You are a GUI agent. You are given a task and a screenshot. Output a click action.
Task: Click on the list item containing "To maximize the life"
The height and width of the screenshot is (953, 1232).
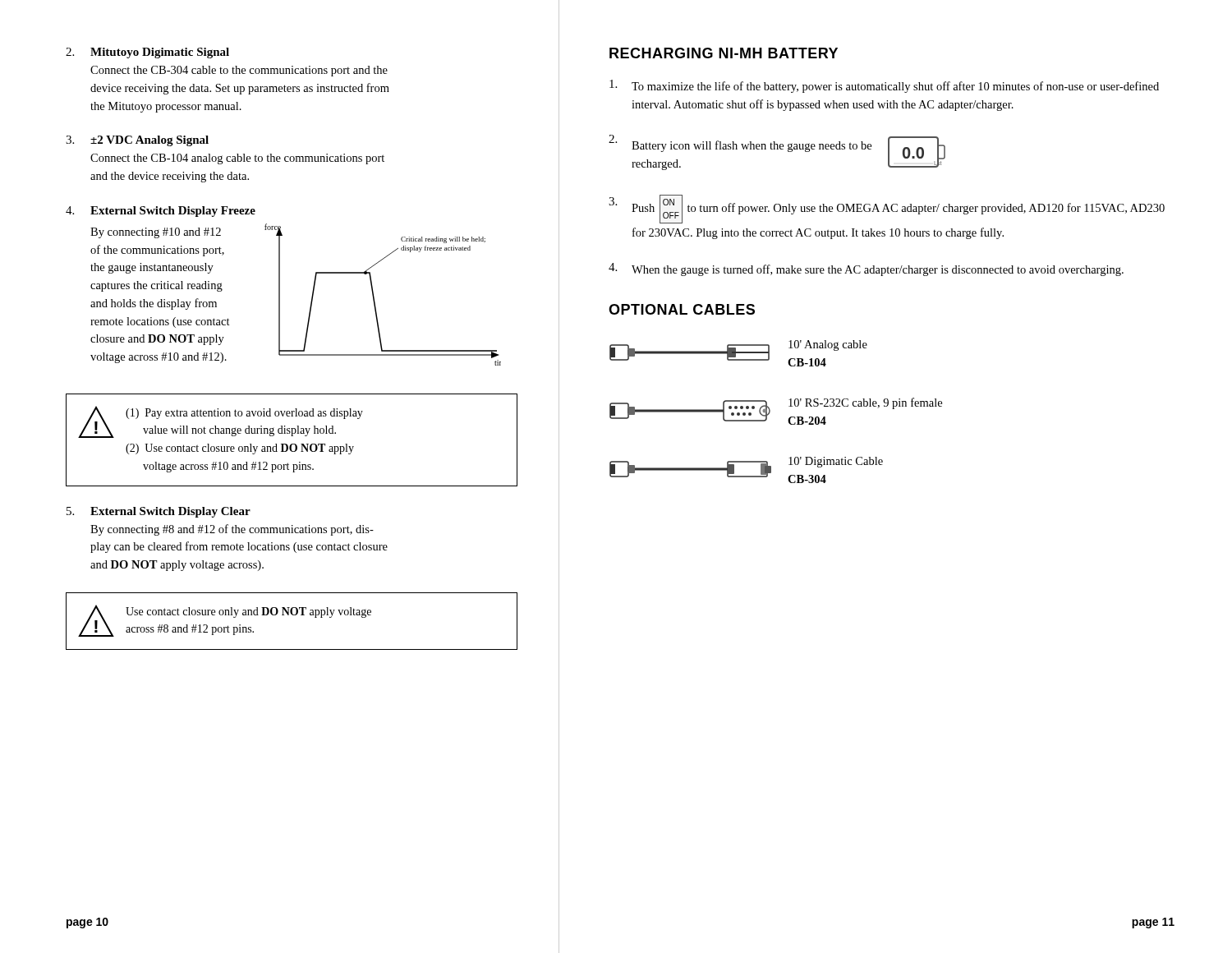[x=892, y=96]
